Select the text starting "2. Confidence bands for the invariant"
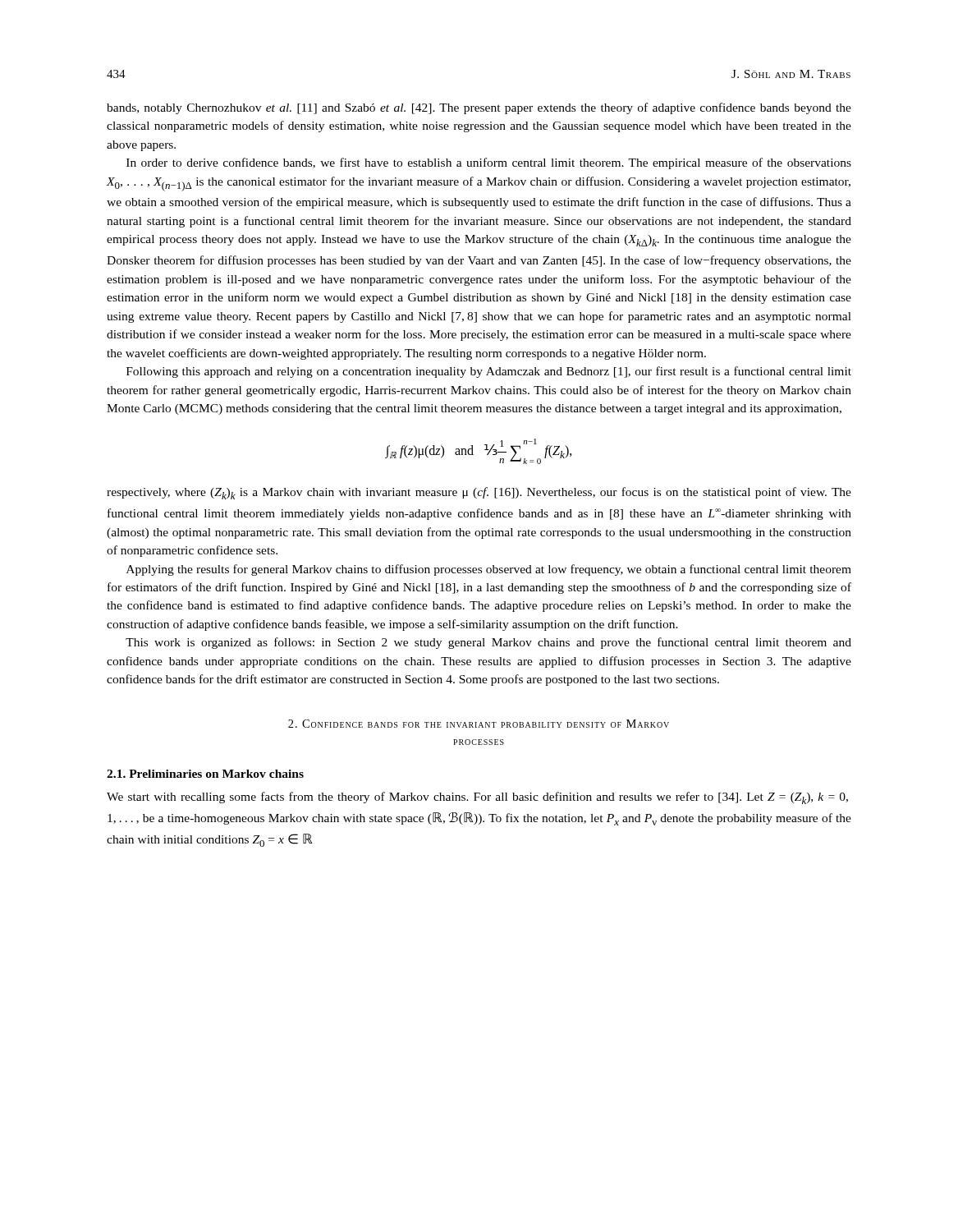This screenshot has height=1232, width=958. tap(479, 732)
